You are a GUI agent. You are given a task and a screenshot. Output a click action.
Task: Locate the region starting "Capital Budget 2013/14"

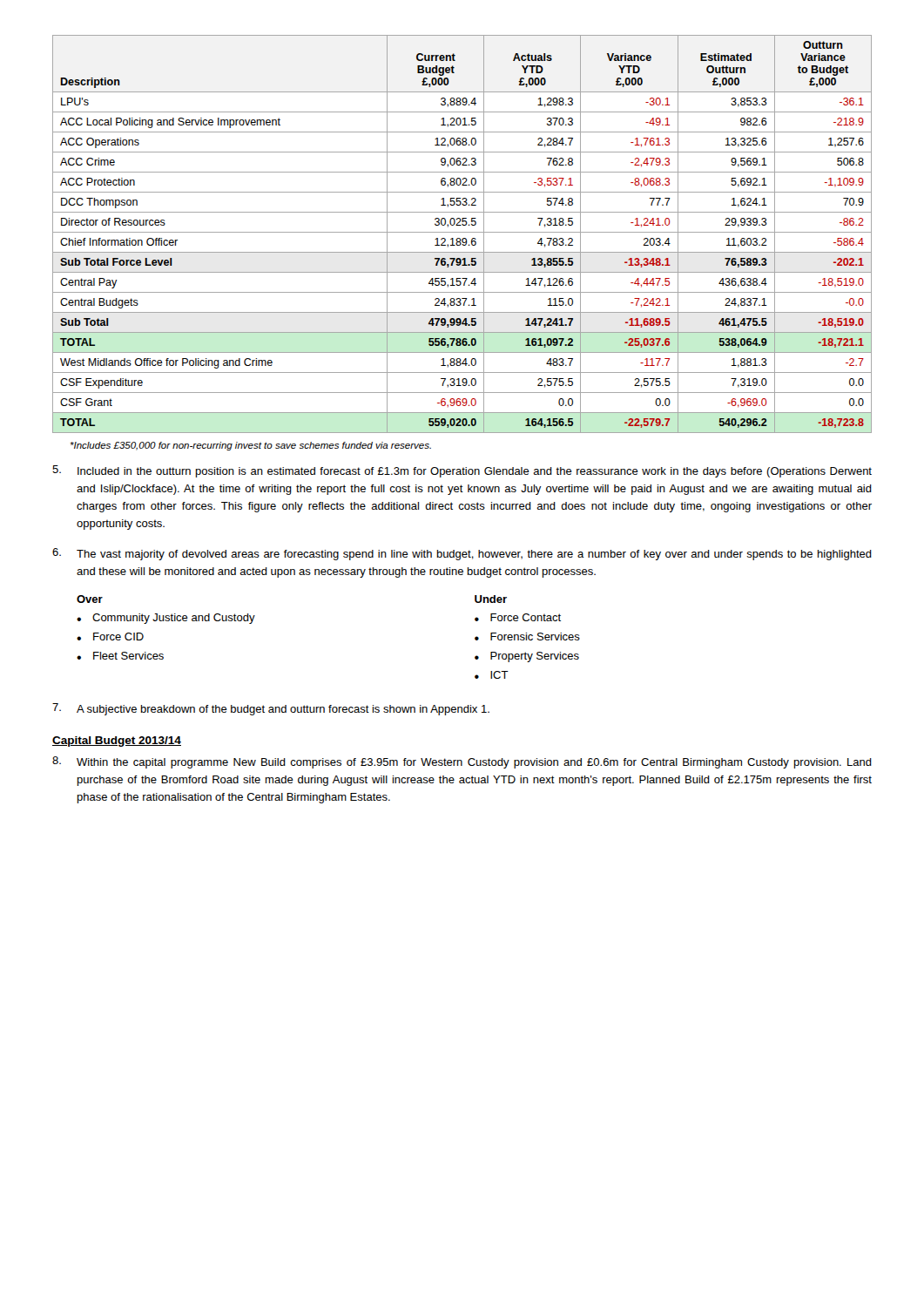tap(117, 740)
